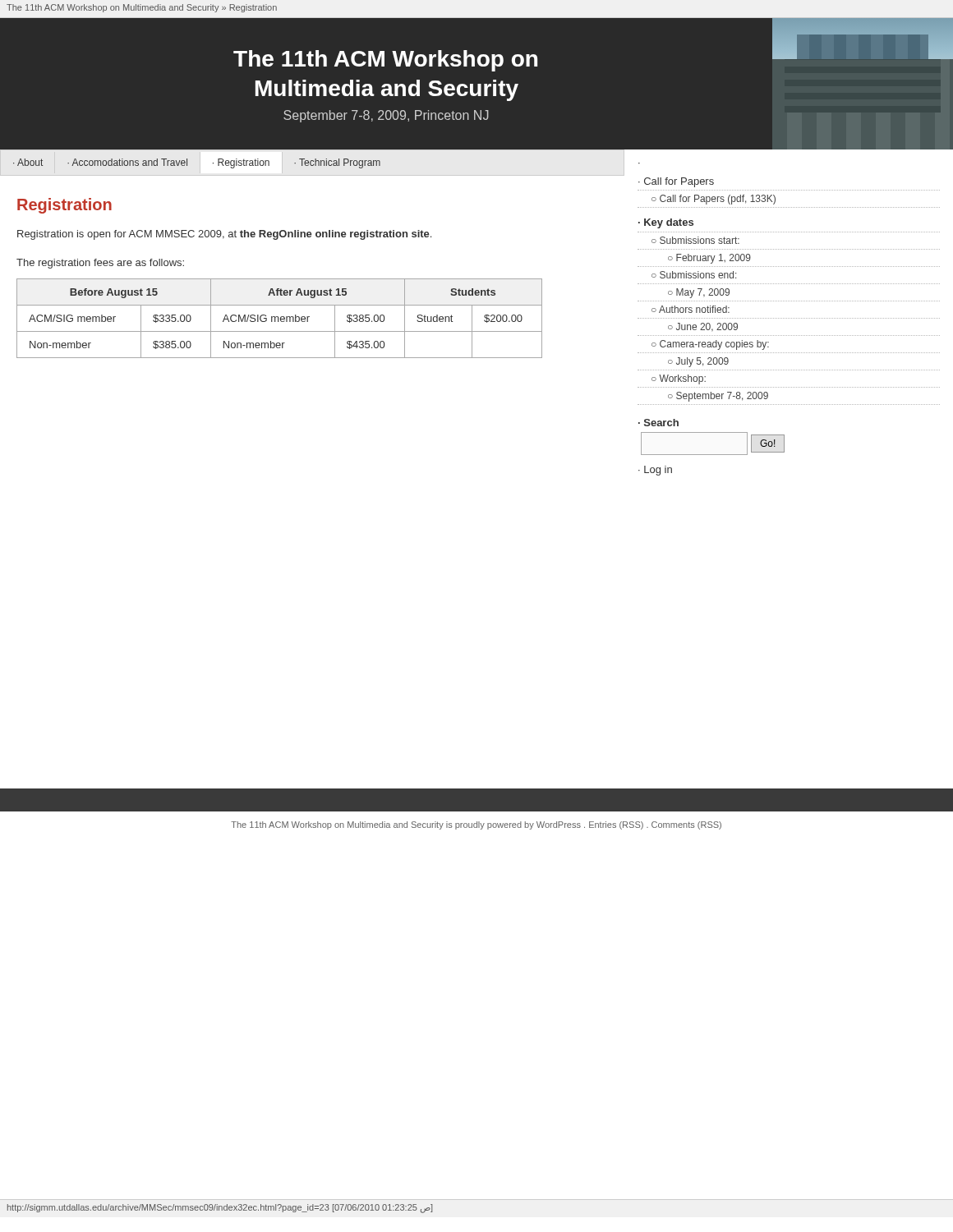This screenshot has height=1232, width=953.
Task: Navigate to the region starting "Registration is open"
Action: (x=224, y=234)
